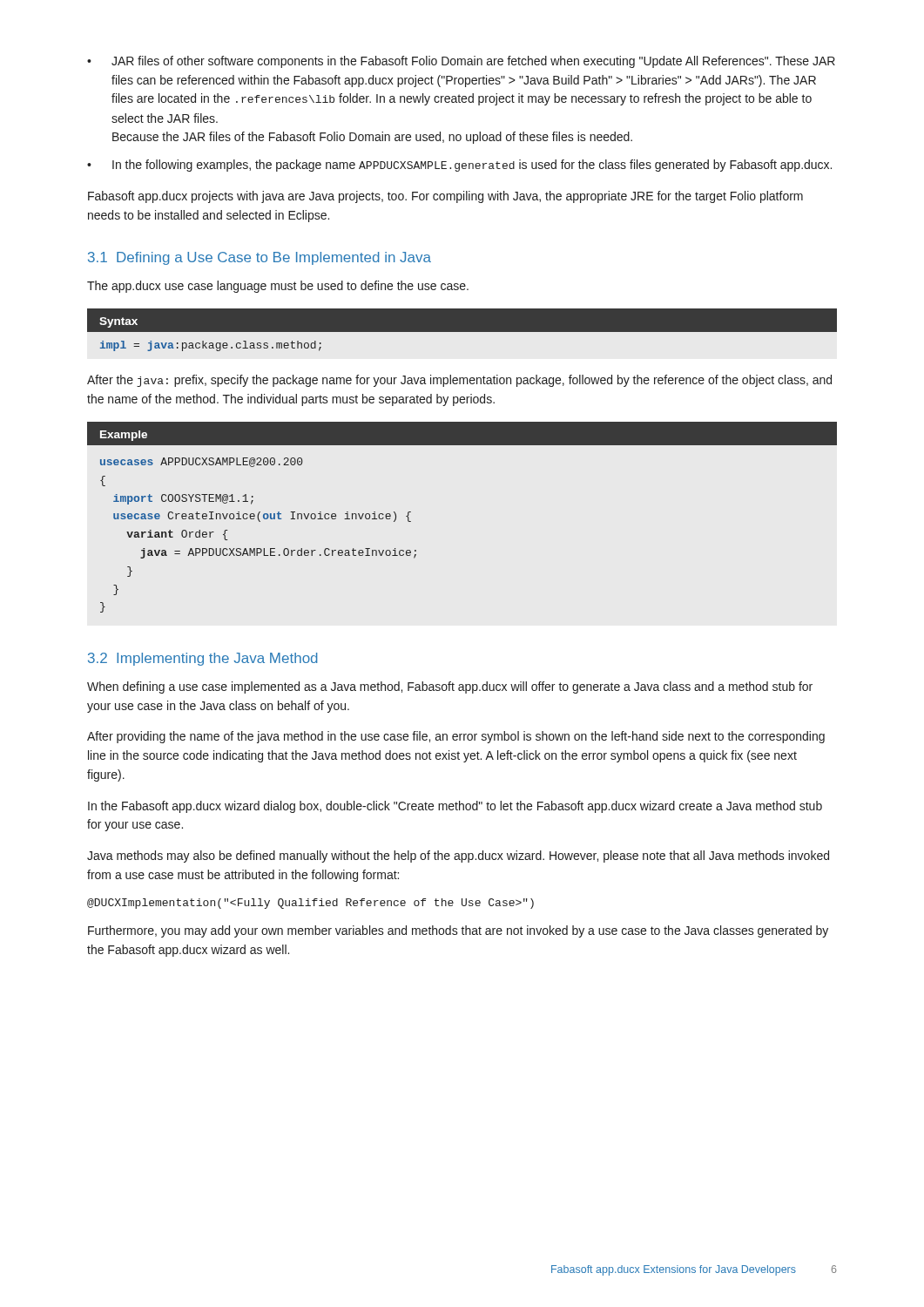Find the block starting "3.1 Defining a Use Case to"
924x1307 pixels.
point(259,258)
